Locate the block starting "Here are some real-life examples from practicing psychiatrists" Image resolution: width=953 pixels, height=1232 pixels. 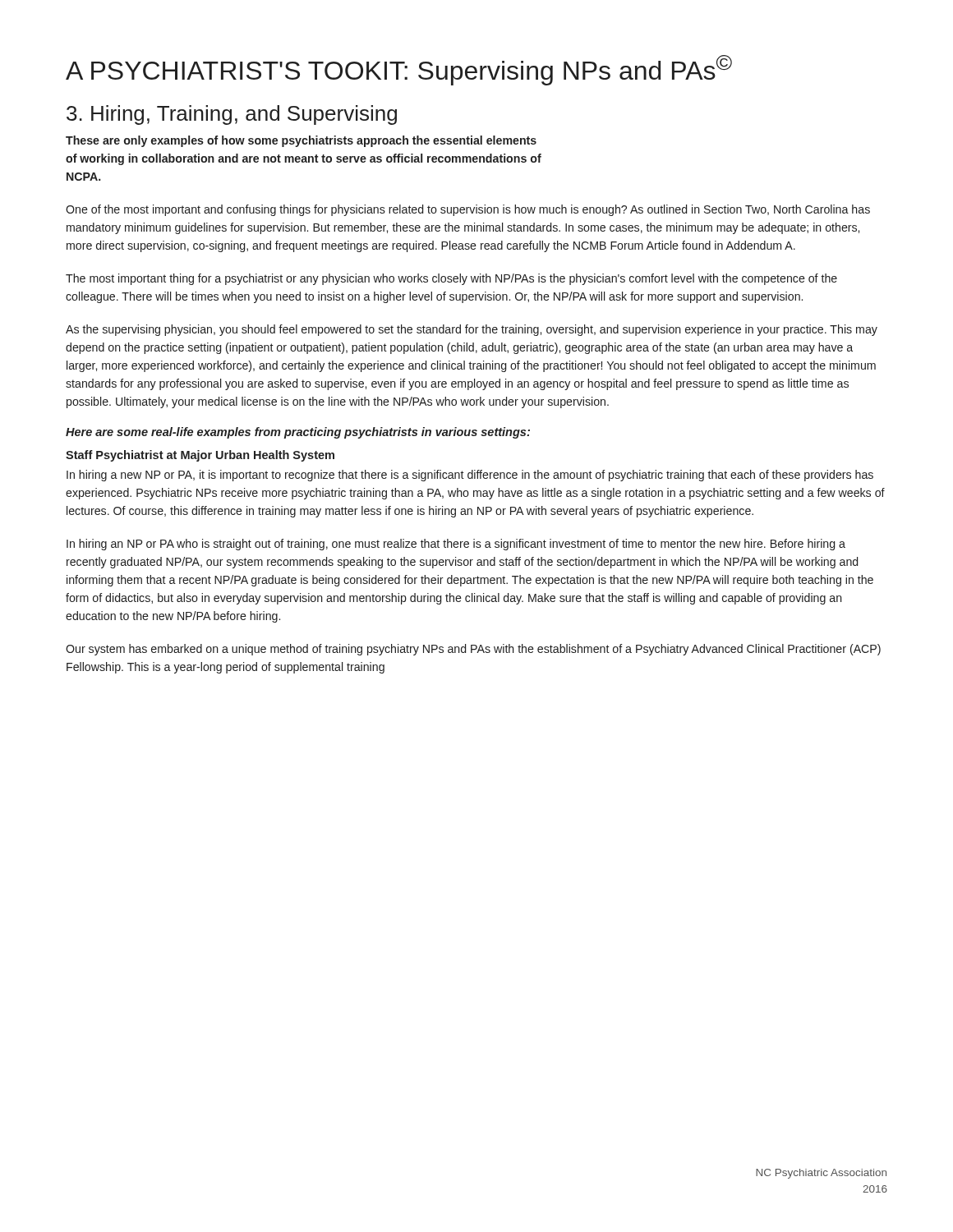tap(298, 432)
